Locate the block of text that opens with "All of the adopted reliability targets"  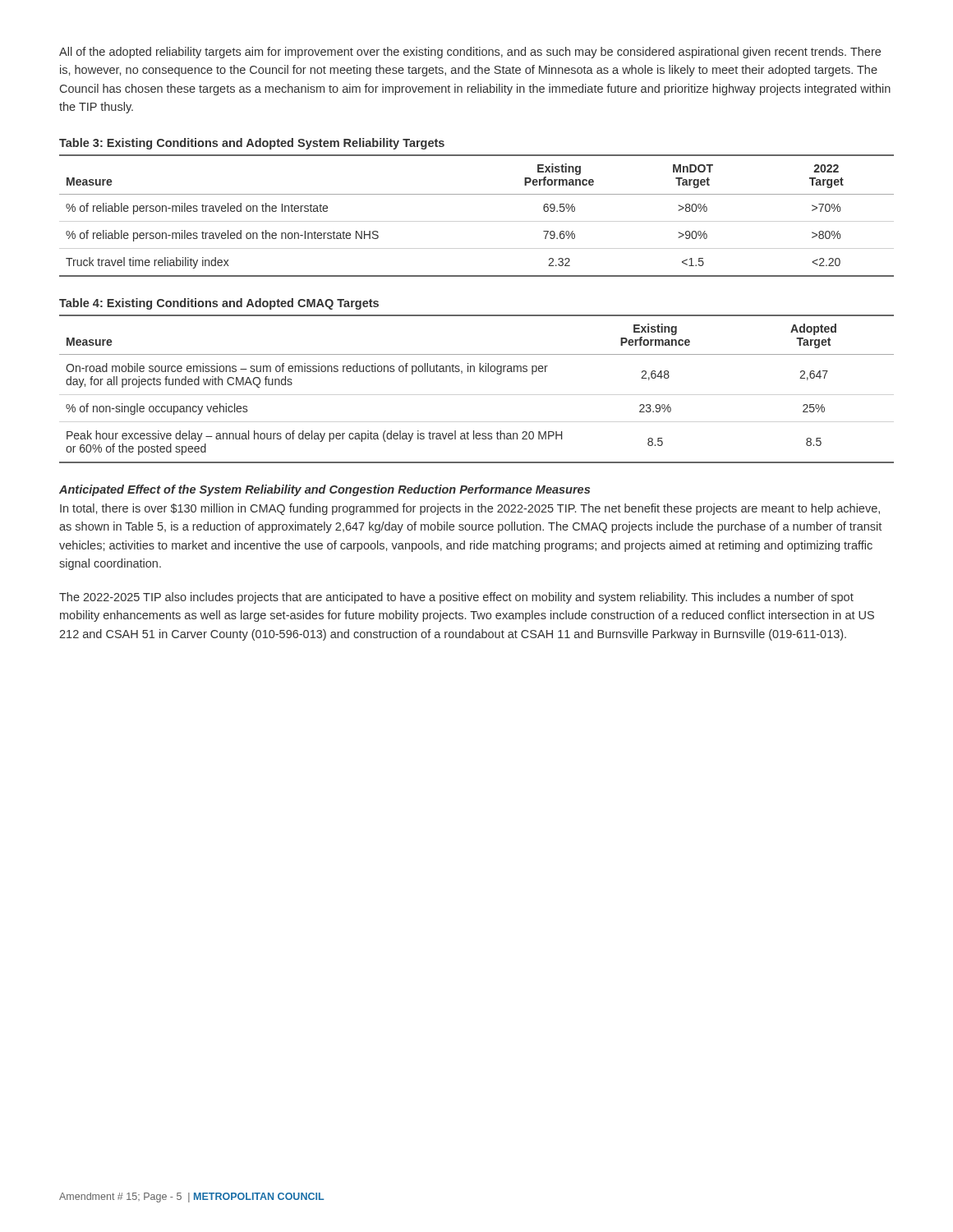click(475, 79)
